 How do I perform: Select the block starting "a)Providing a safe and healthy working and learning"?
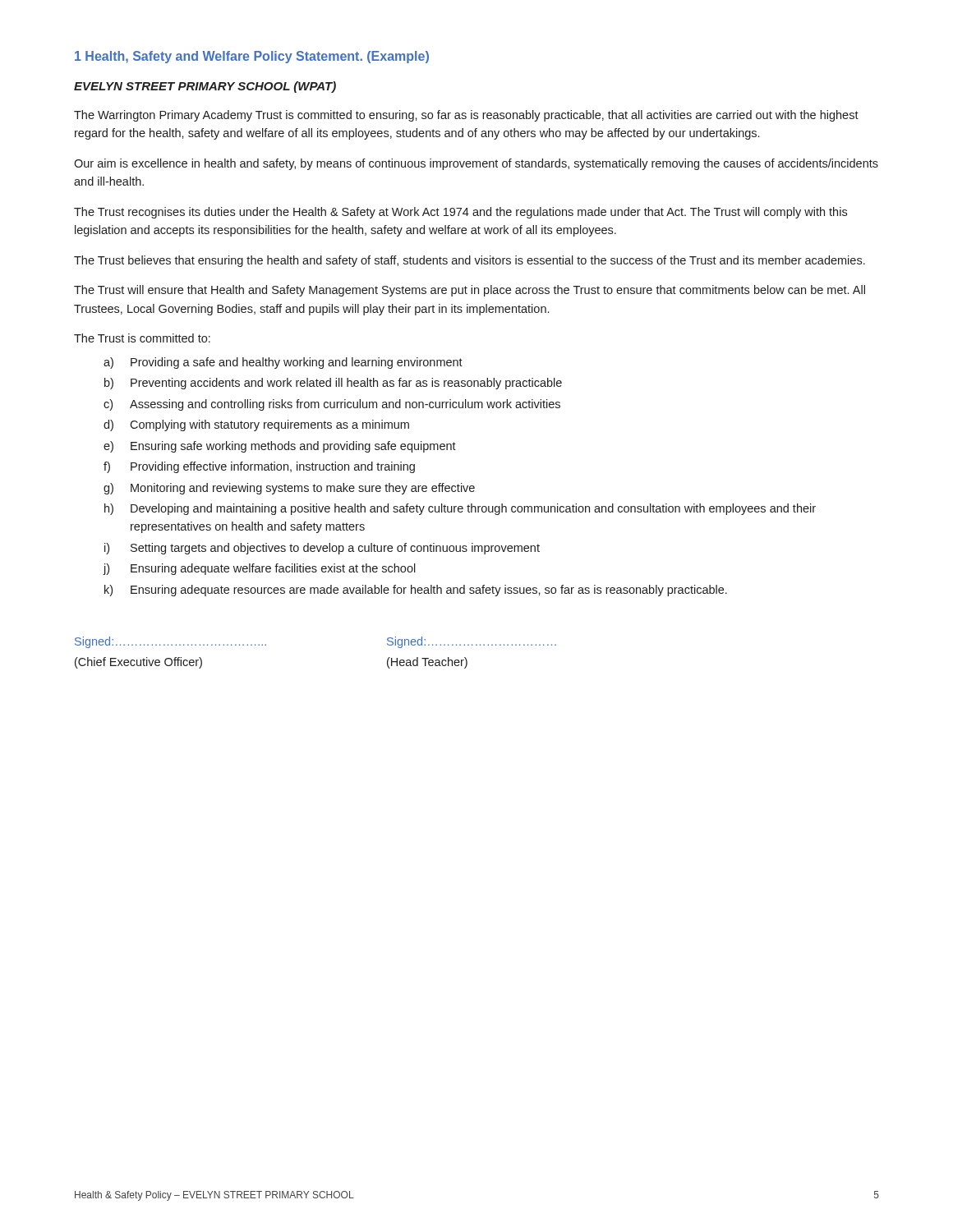[x=283, y=362]
